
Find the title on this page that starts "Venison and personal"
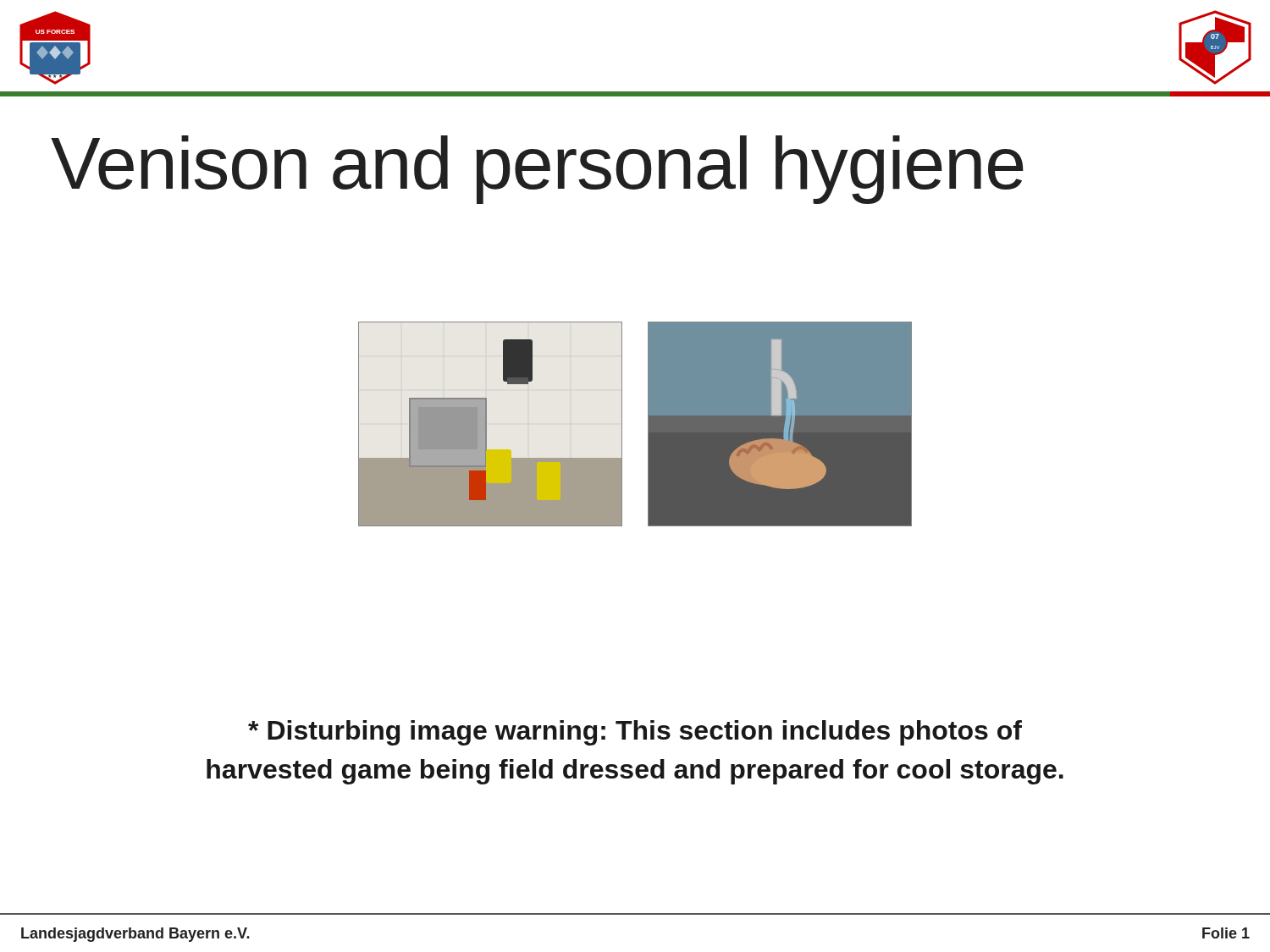tap(538, 164)
